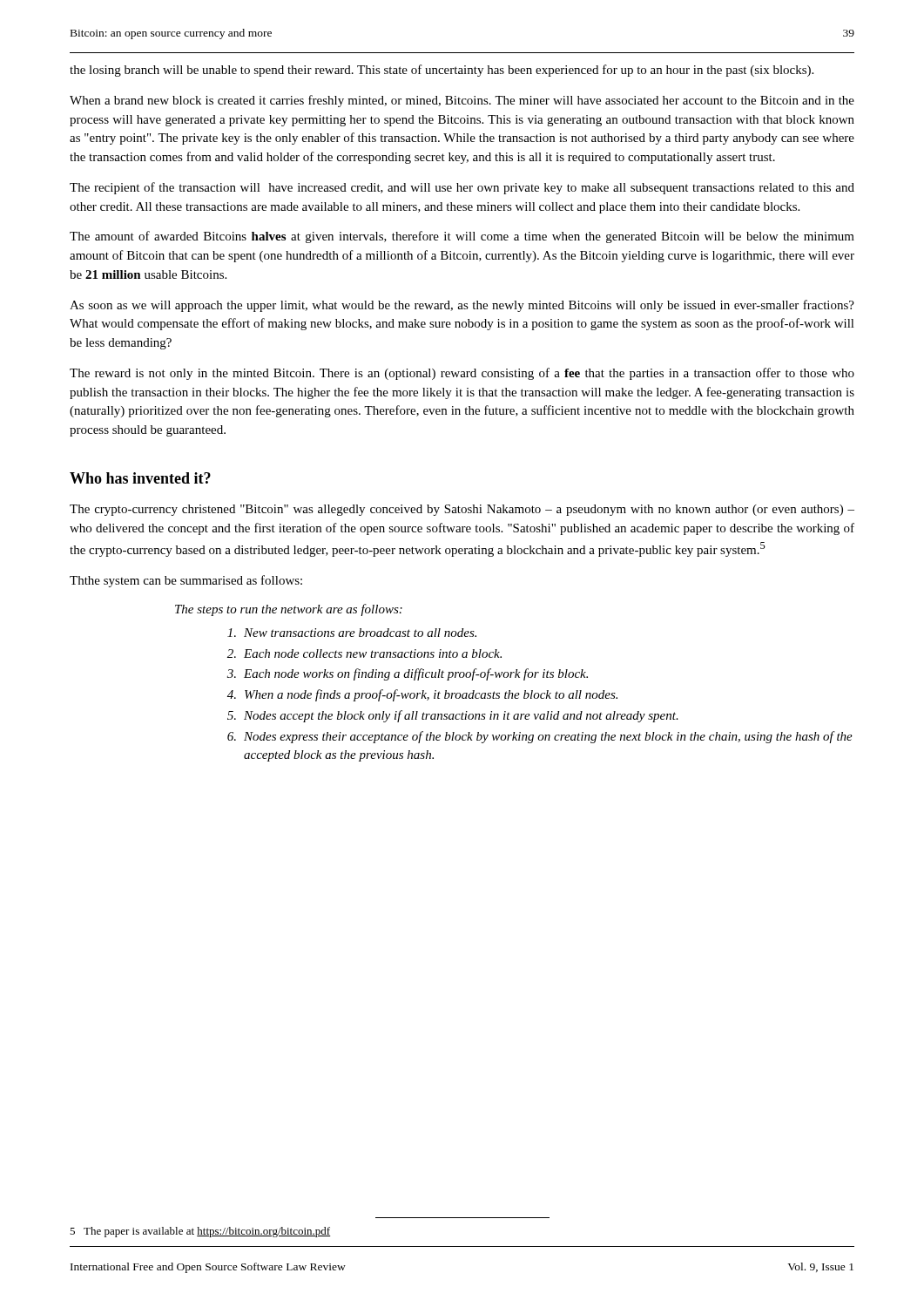Click the passage that begins "6. Nodes express their"
This screenshot has height=1307, width=924.
tap(532, 746)
